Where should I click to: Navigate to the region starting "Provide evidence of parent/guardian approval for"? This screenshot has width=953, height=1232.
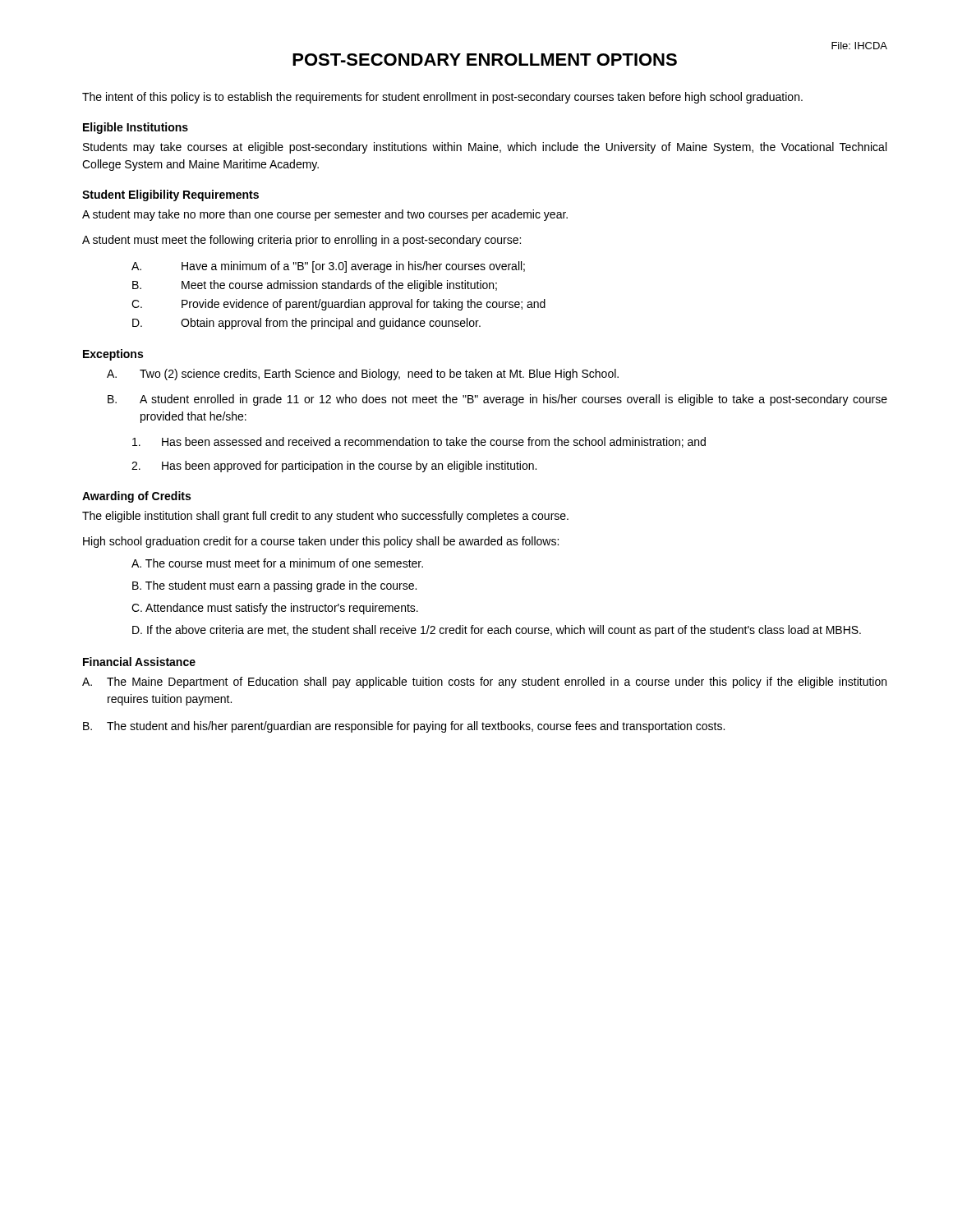363,304
